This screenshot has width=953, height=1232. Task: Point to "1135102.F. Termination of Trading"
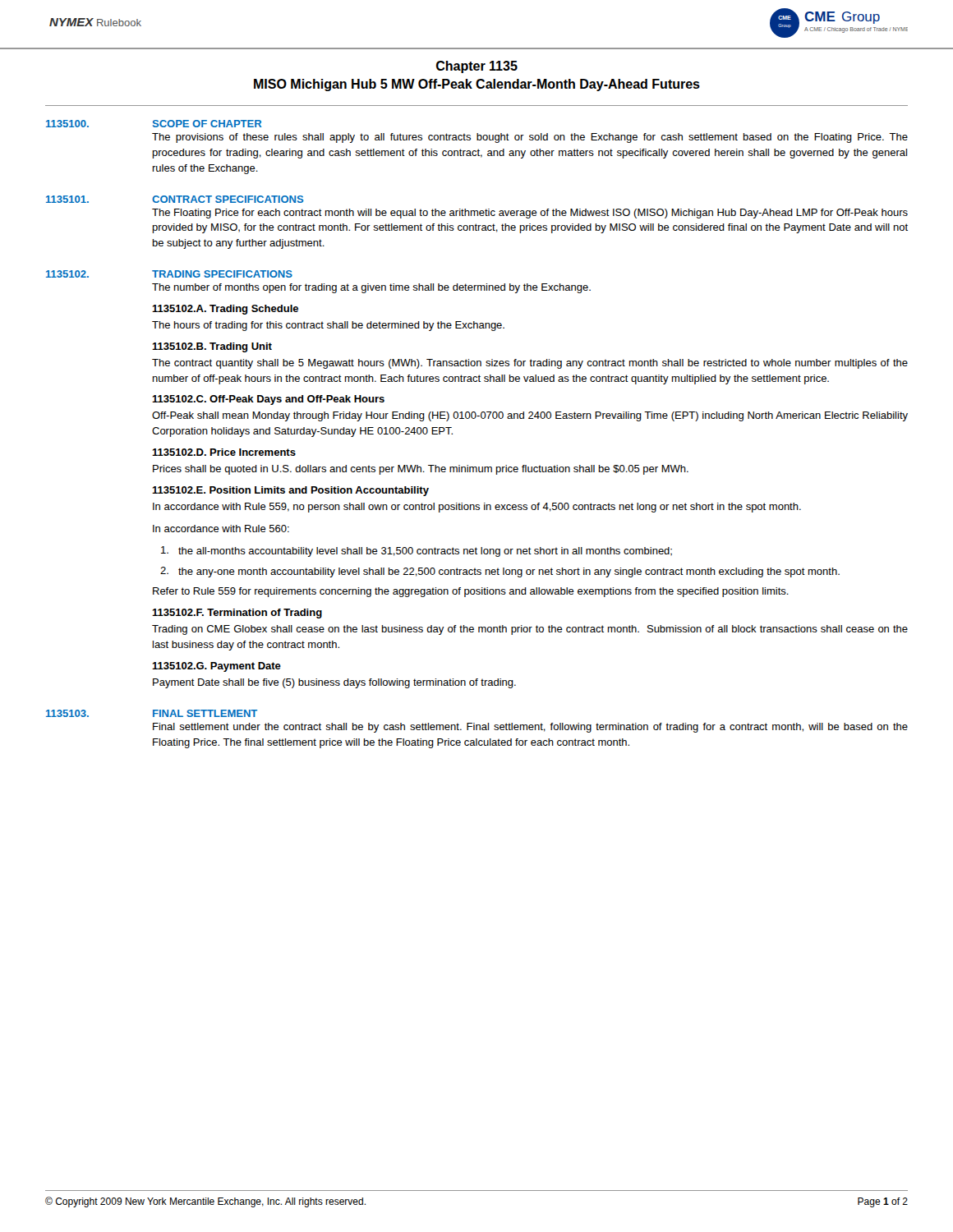point(237,612)
